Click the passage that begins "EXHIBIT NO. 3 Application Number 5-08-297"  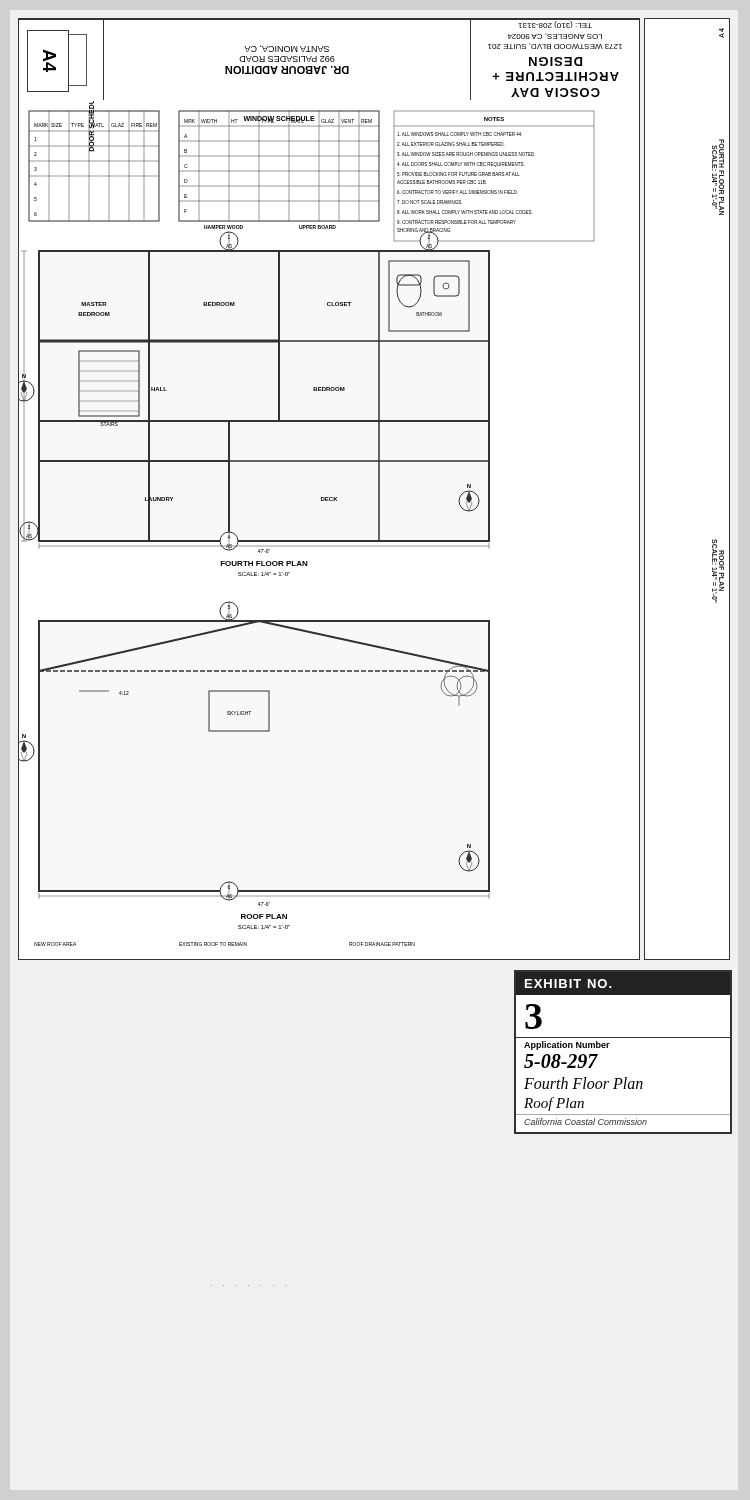tap(623, 984)
